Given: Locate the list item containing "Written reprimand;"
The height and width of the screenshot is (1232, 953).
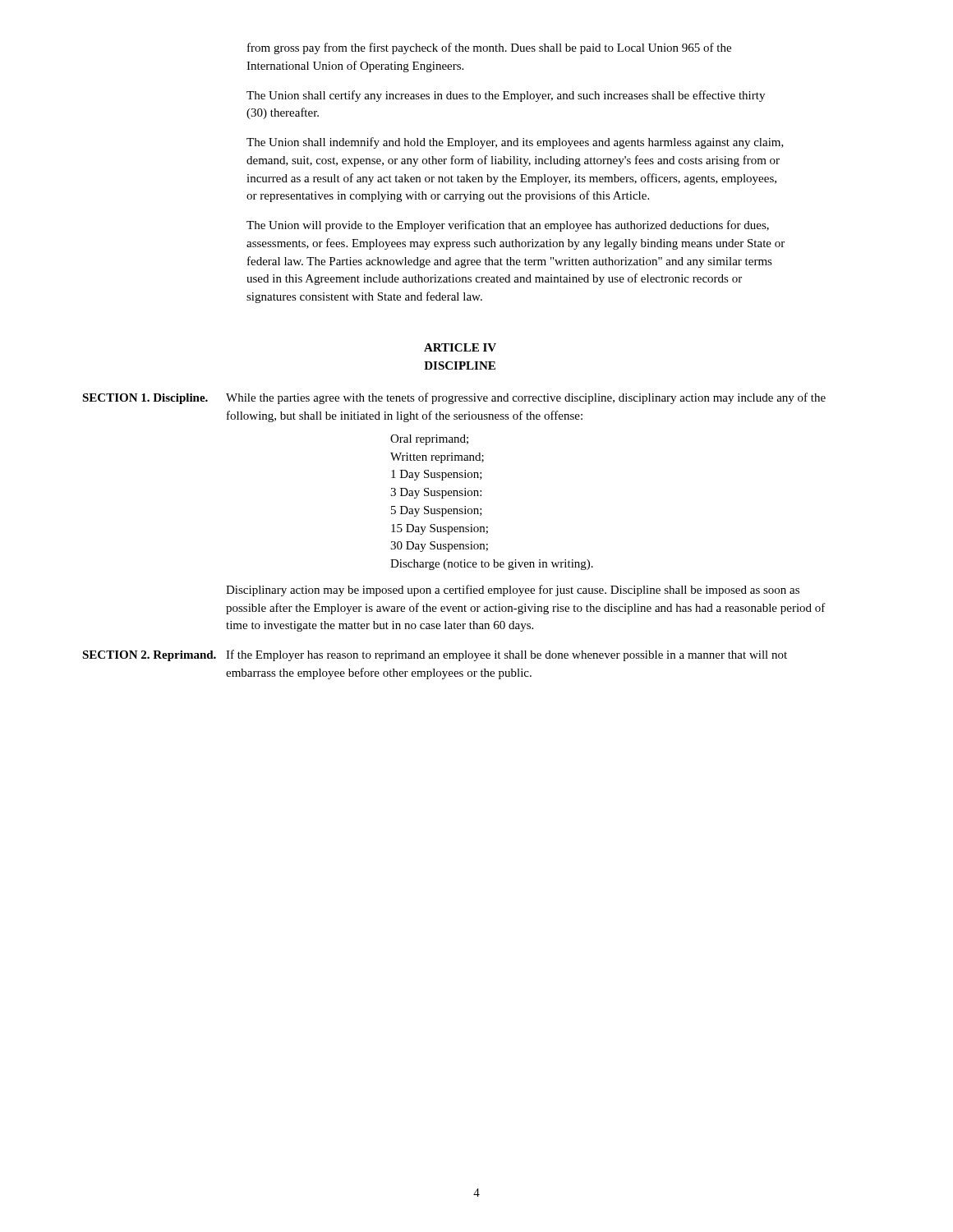Looking at the screenshot, I should (x=437, y=456).
